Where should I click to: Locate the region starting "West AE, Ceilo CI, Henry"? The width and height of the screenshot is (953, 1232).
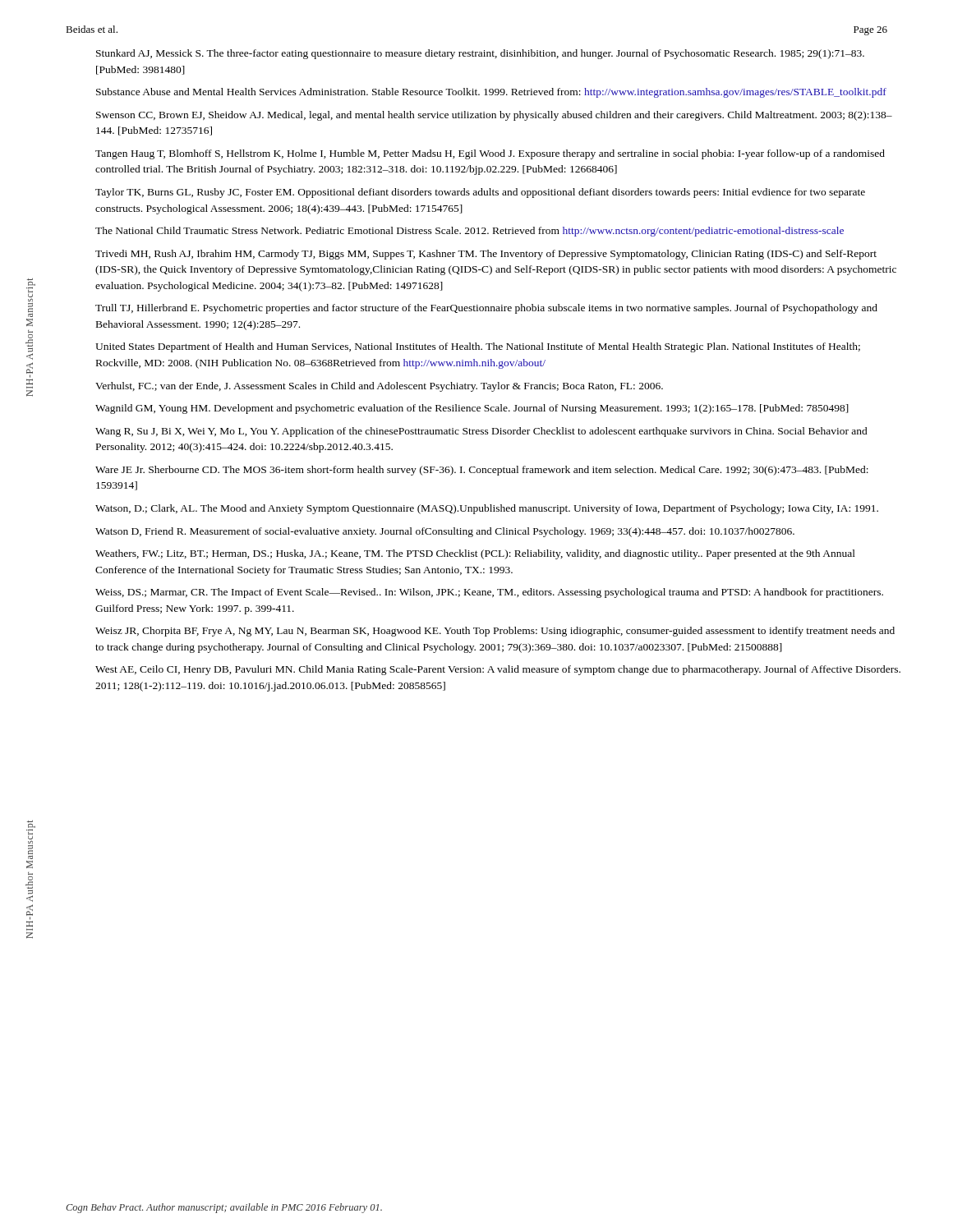click(485, 678)
